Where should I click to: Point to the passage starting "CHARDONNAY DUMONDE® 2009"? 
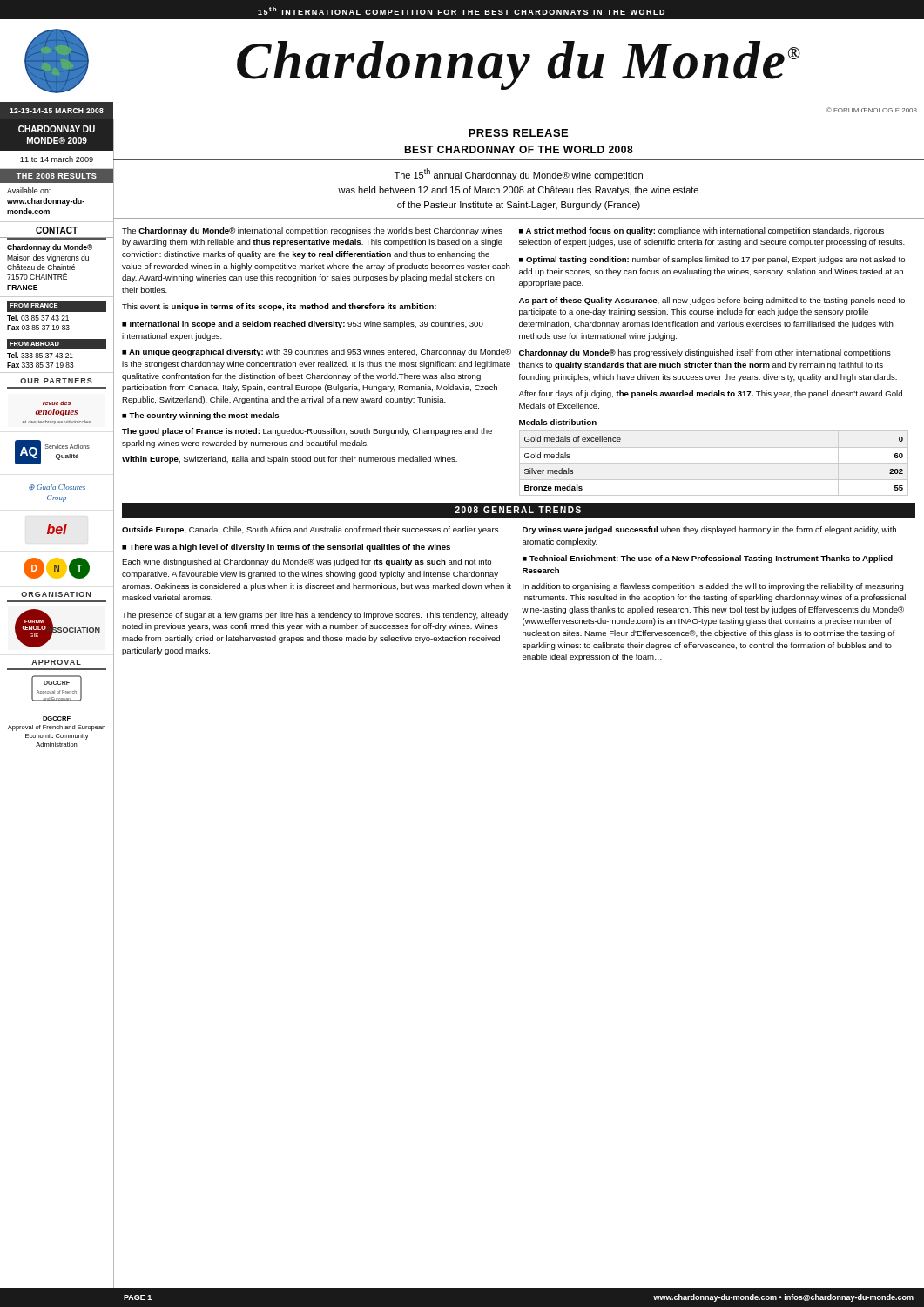[57, 135]
